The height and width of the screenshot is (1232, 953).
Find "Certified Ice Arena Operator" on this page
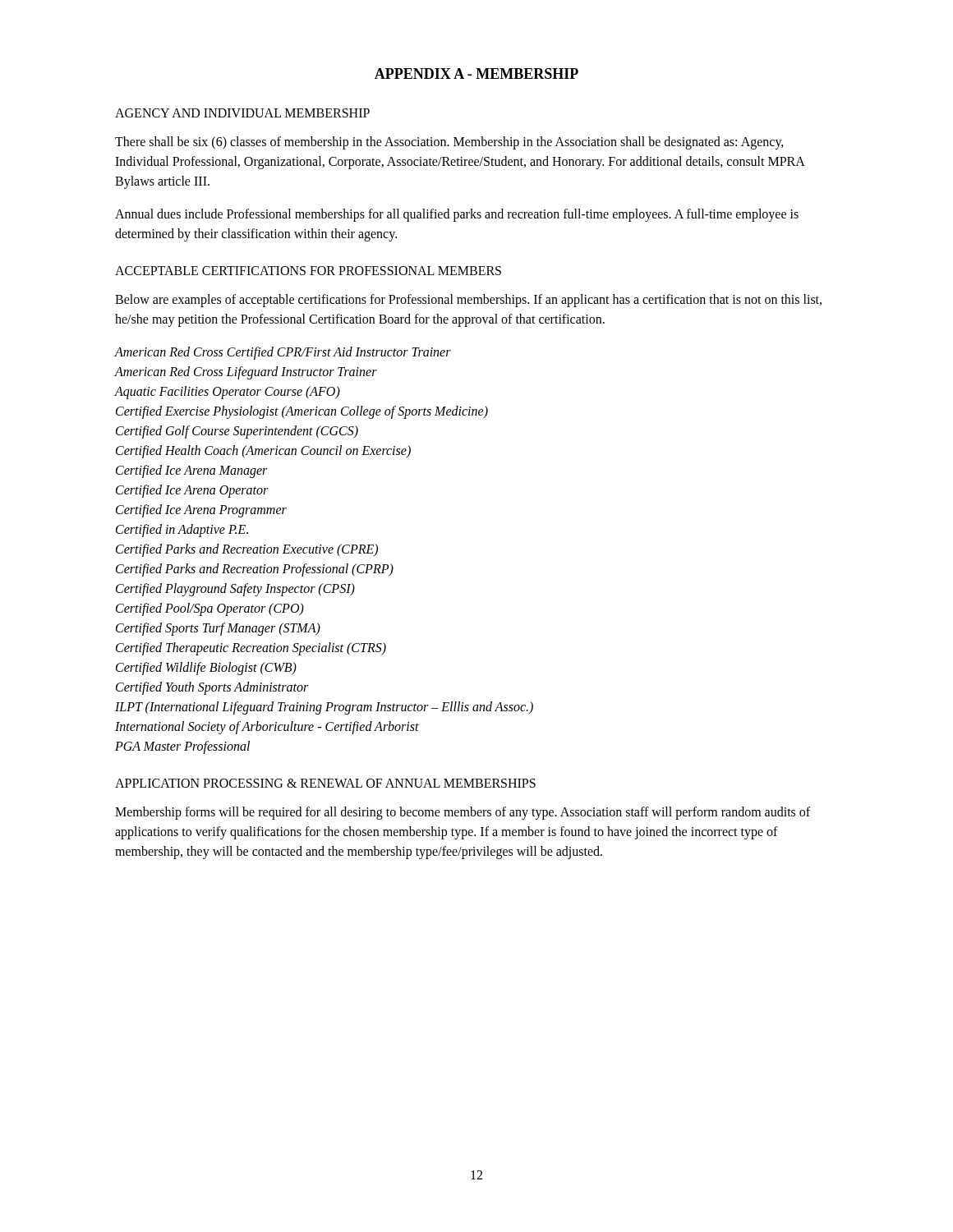pos(192,490)
